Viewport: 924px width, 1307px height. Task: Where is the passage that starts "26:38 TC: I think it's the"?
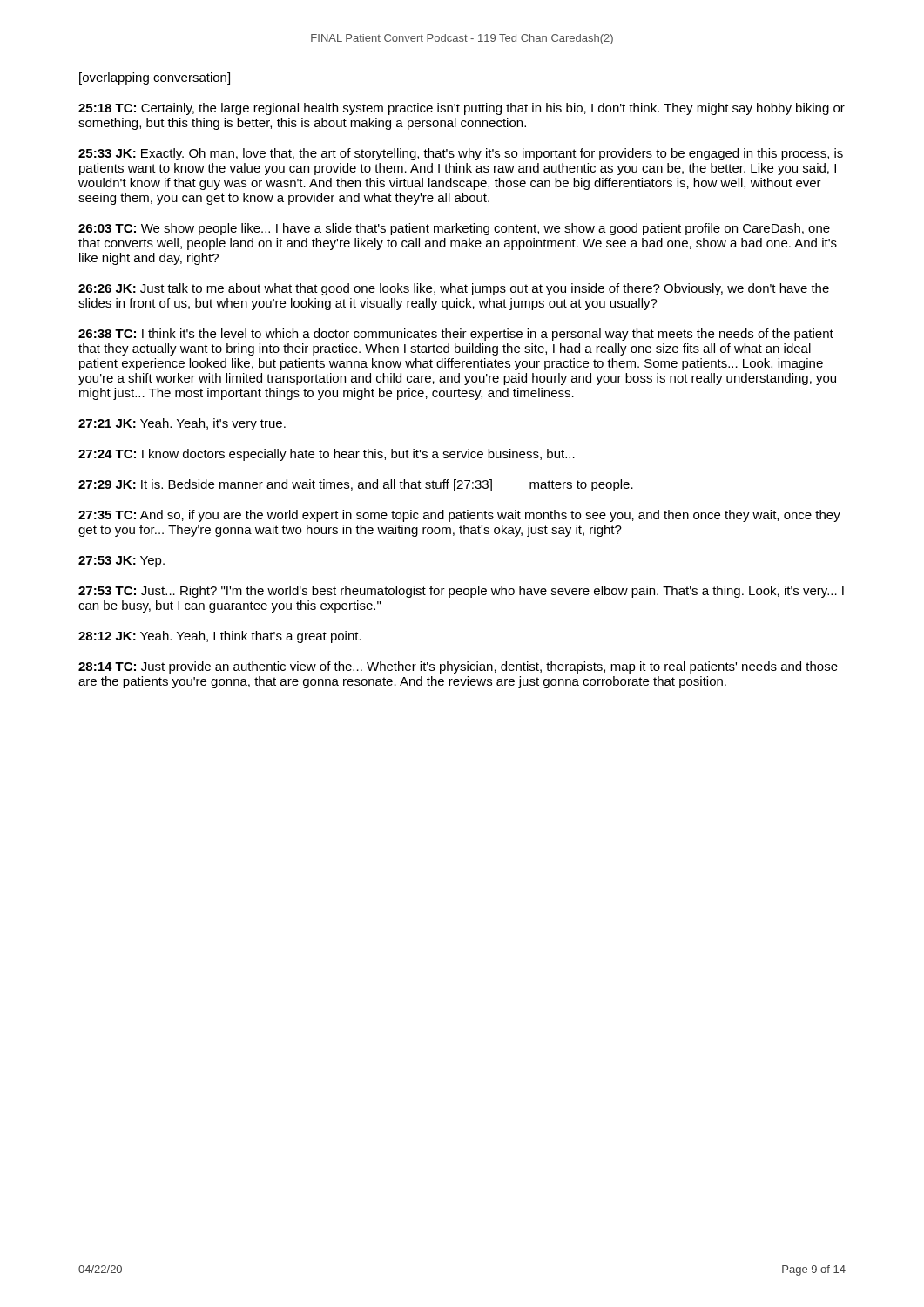point(458,363)
